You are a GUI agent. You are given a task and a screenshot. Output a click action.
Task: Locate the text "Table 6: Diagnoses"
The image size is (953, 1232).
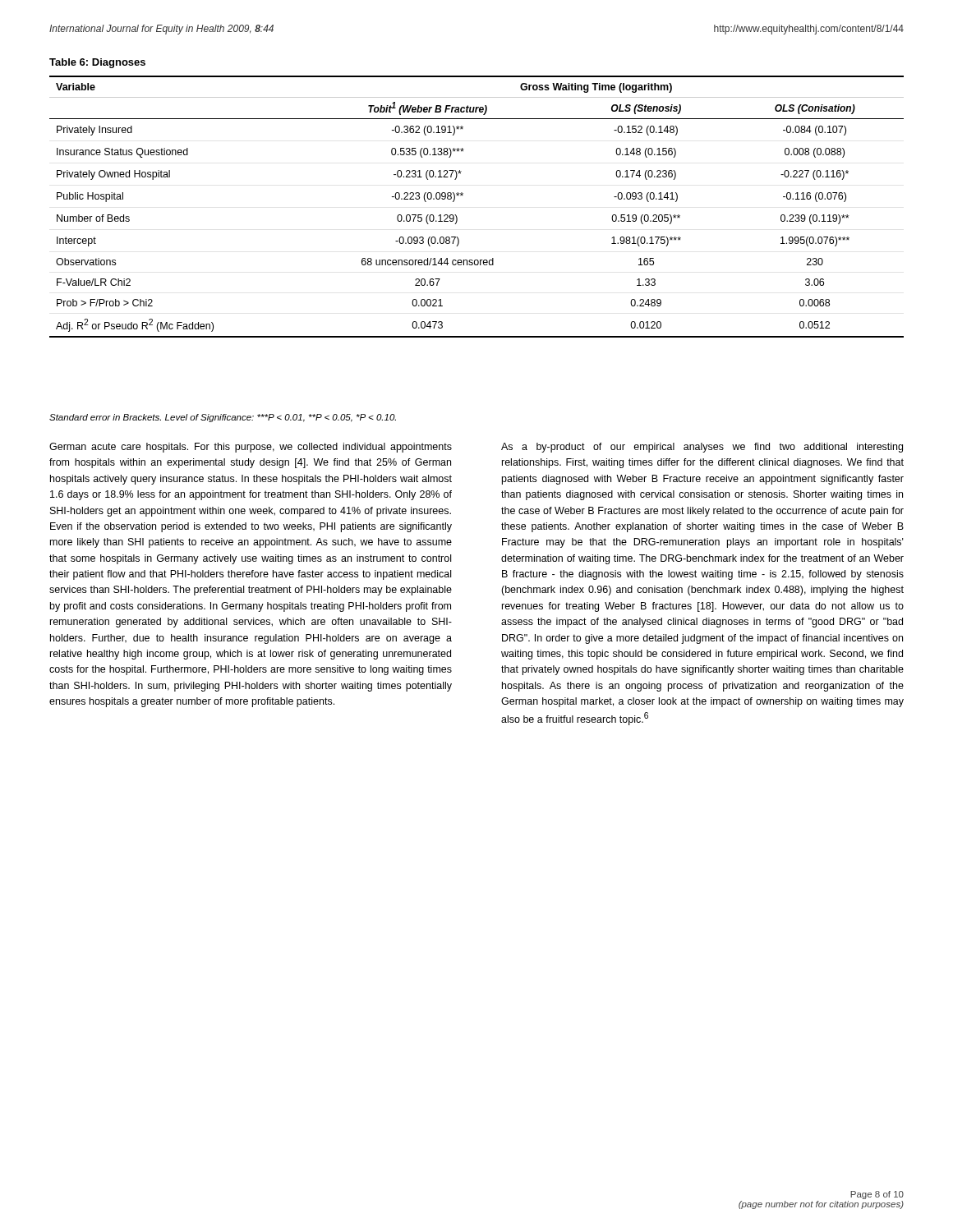(x=98, y=62)
